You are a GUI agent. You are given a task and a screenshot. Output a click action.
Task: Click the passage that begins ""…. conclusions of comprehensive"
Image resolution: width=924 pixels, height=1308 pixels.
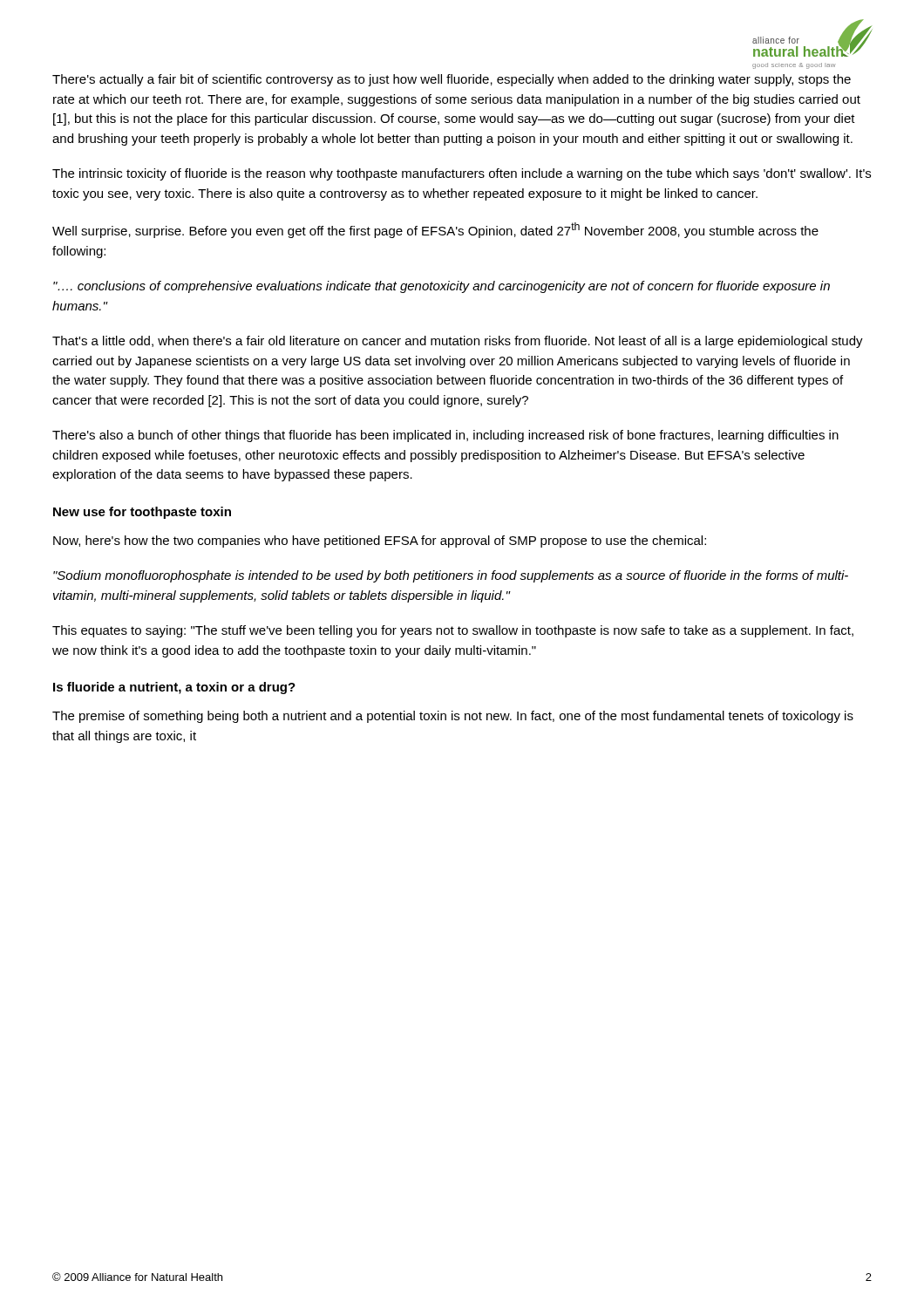coord(462,296)
